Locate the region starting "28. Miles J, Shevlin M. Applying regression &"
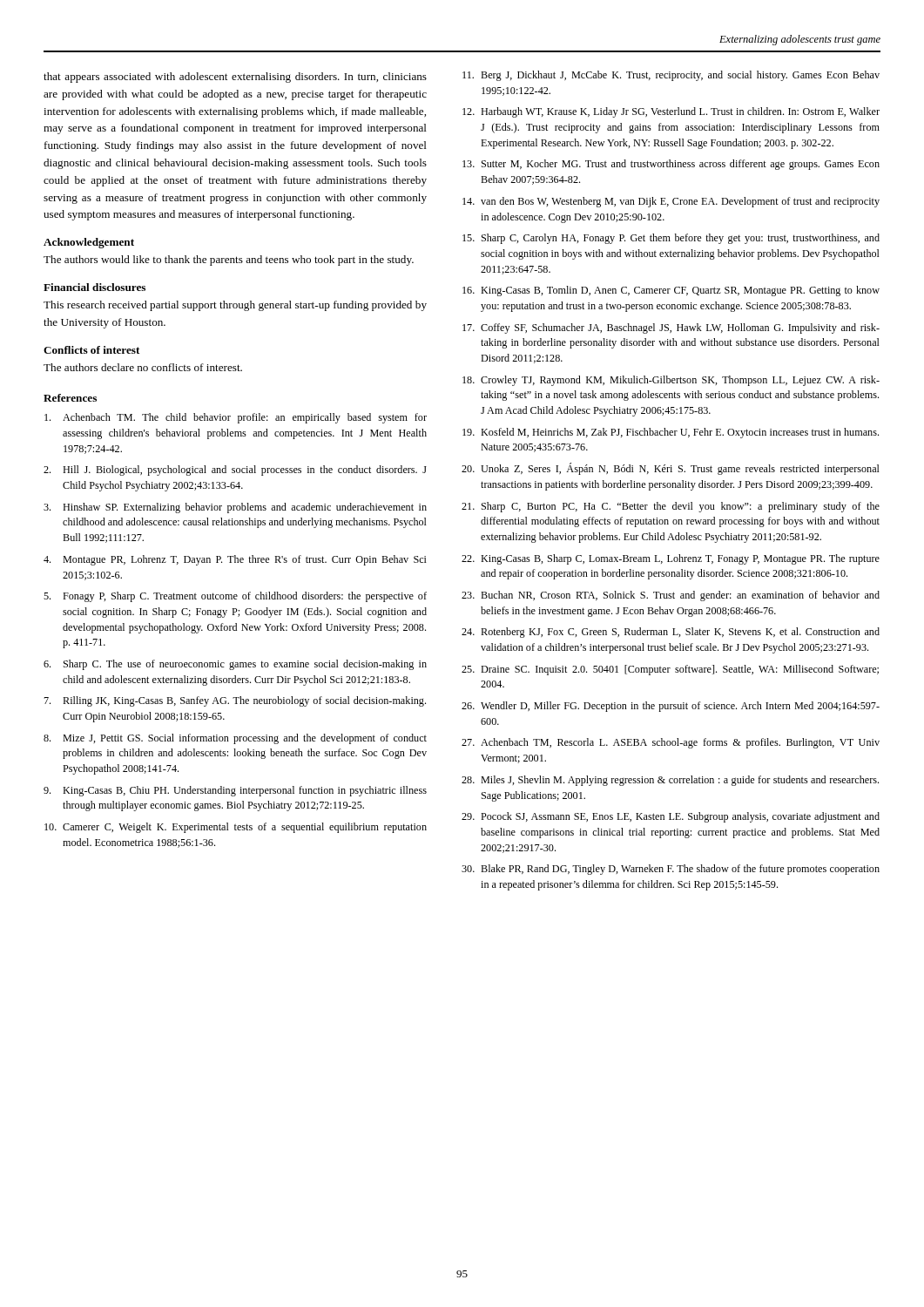The image size is (924, 1307). (x=671, y=788)
